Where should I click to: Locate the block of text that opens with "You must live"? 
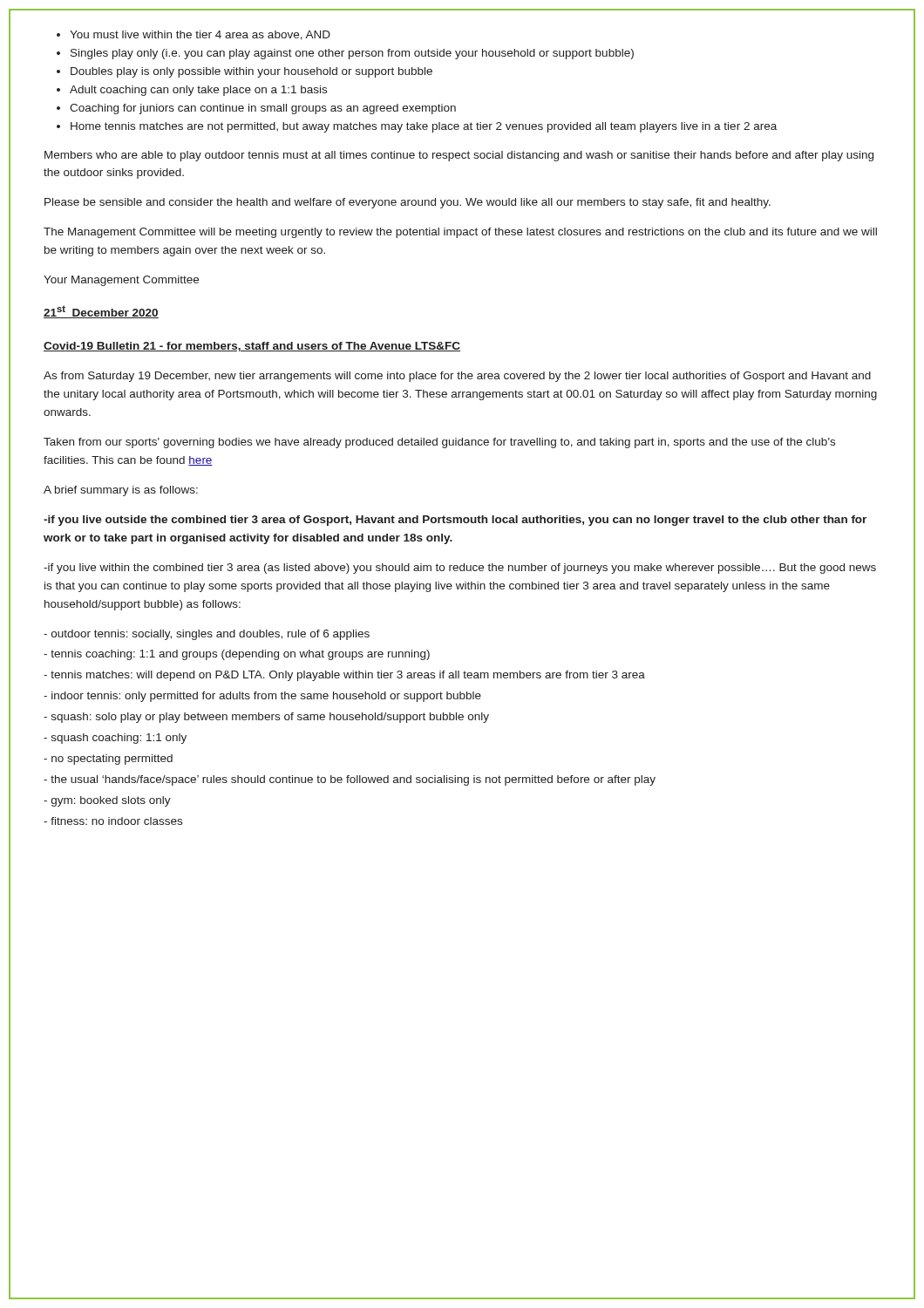coord(200,34)
